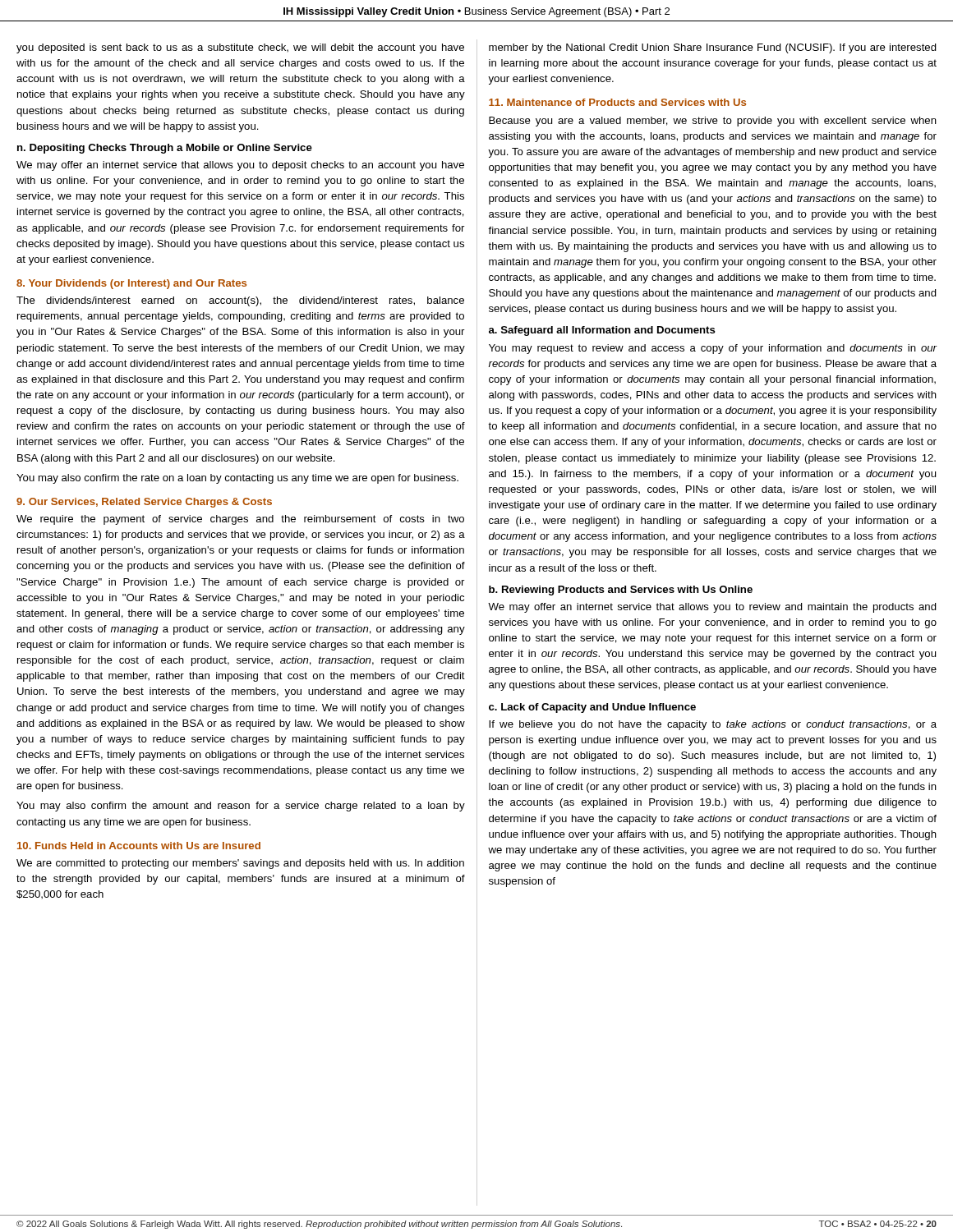
Task: Point to the region starting "member by the National Credit Union Share Insurance"
Action: pyautogui.click(x=713, y=63)
